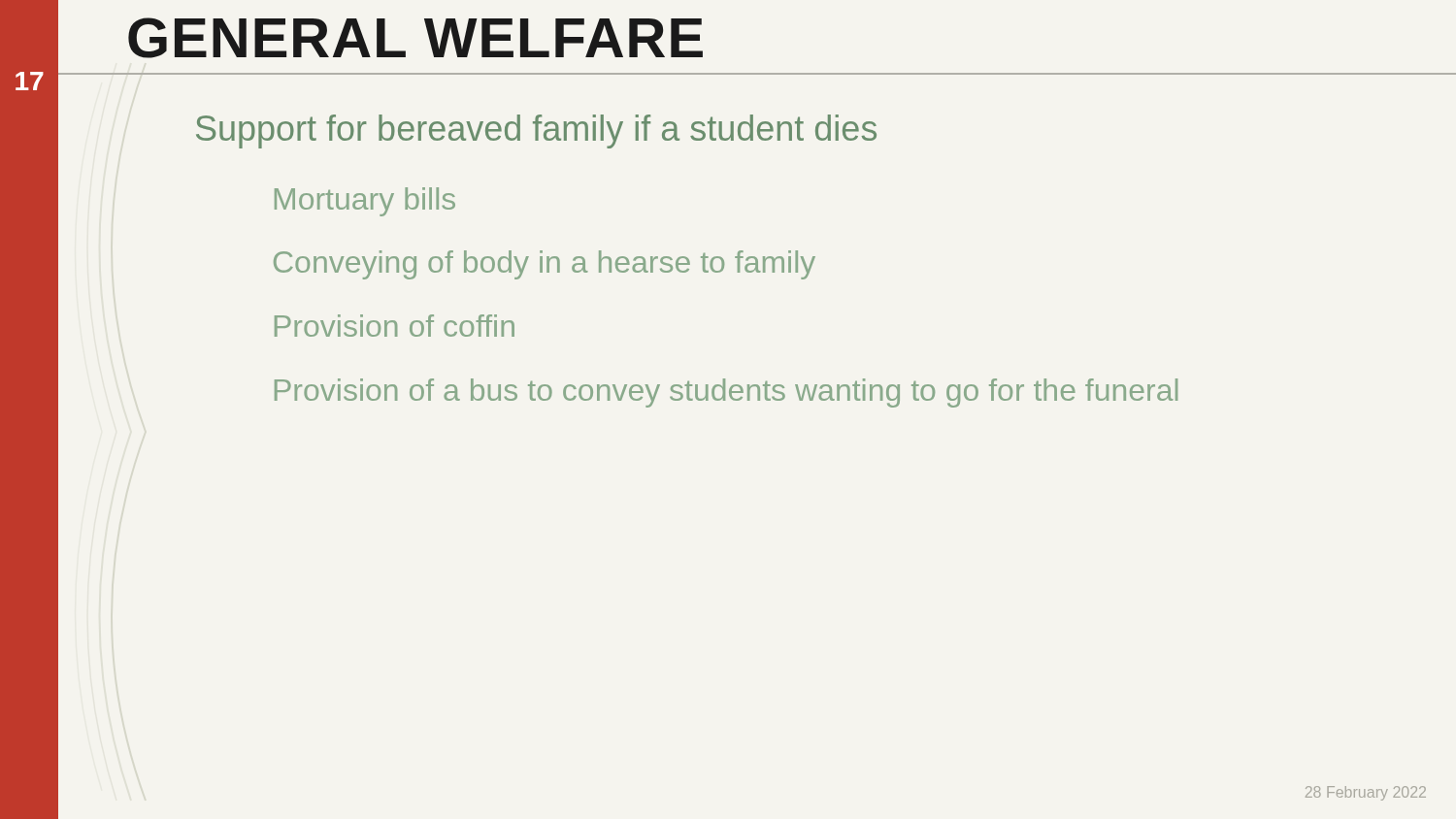Image resolution: width=1456 pixels, height=819 pixels.
Task: Locate the list item containing "Mortuary bills"
Action: 364,199
